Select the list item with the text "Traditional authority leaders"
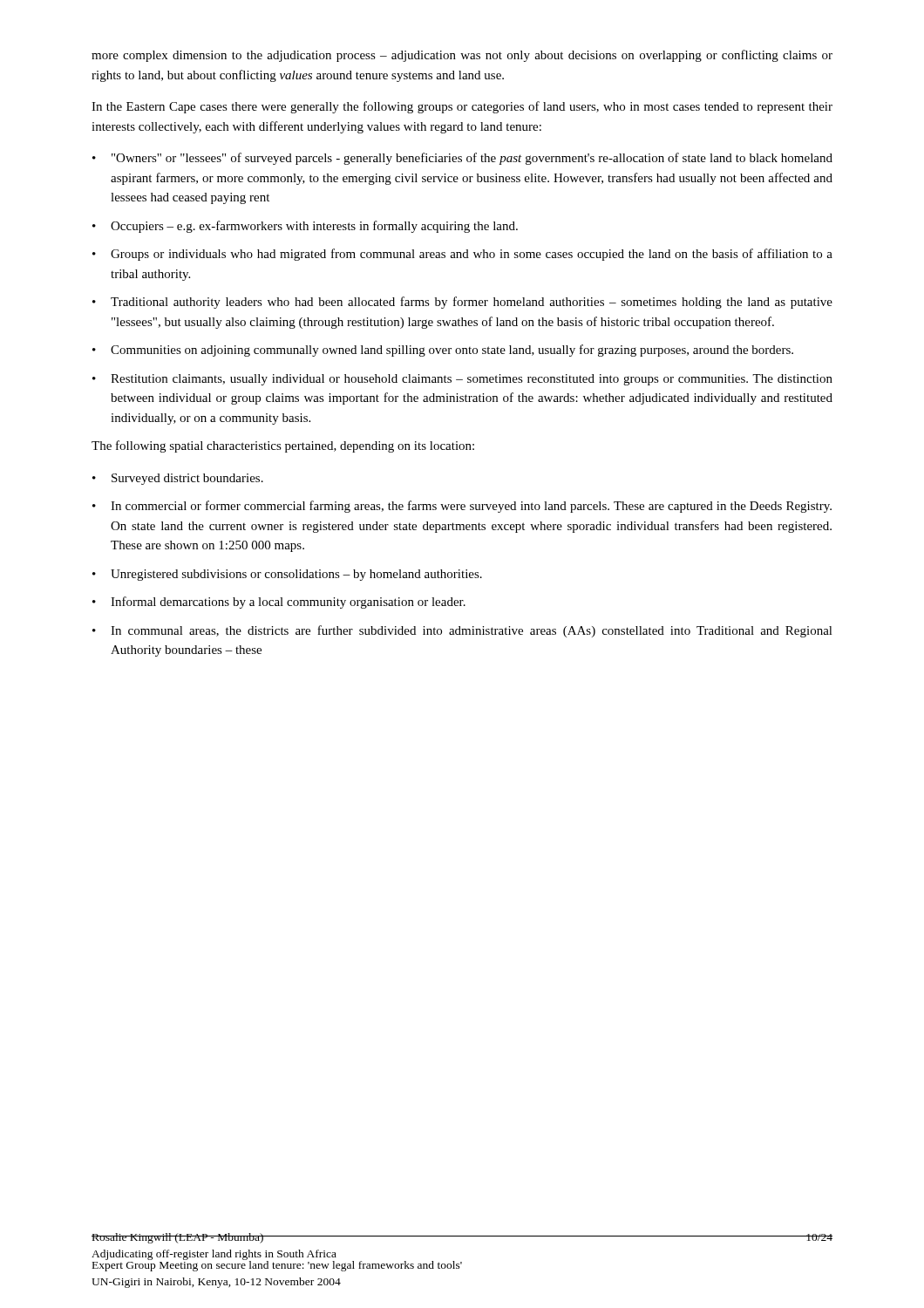Screen dimensions: 1308x924 coord(472,312)
